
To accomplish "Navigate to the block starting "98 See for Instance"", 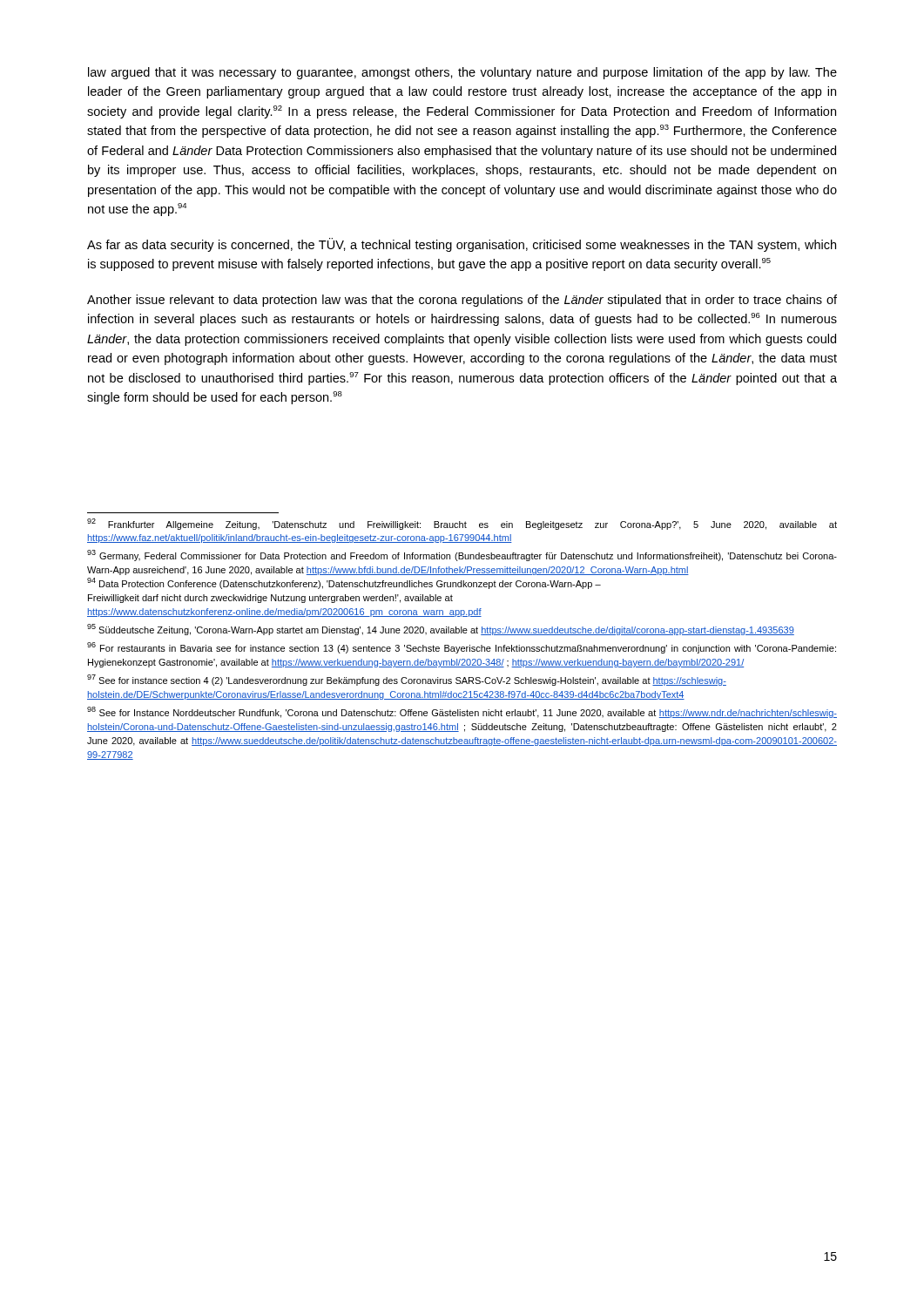I will point(462,733).
